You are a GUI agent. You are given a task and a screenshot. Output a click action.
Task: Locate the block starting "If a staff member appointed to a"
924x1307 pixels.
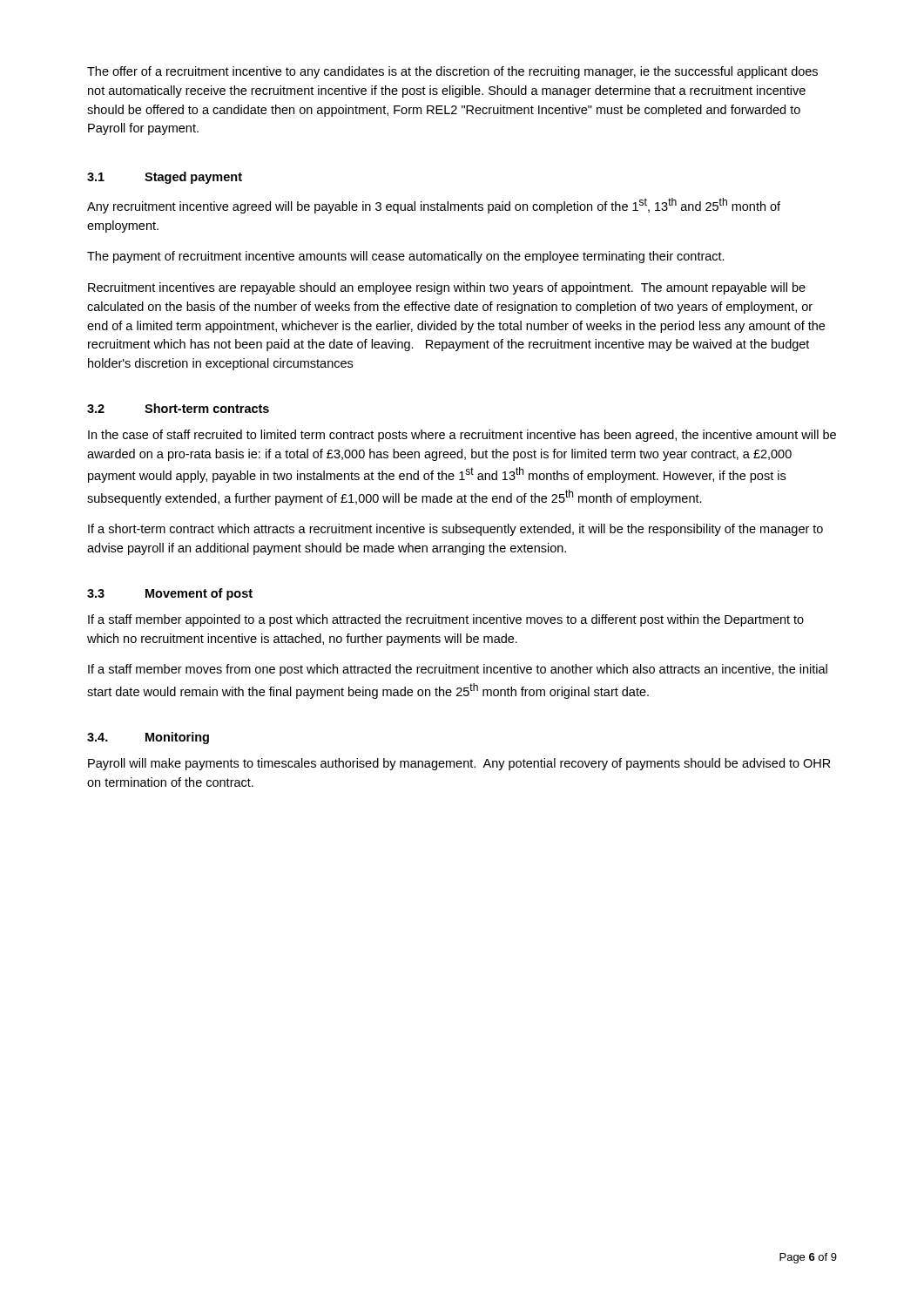(446, 629)
